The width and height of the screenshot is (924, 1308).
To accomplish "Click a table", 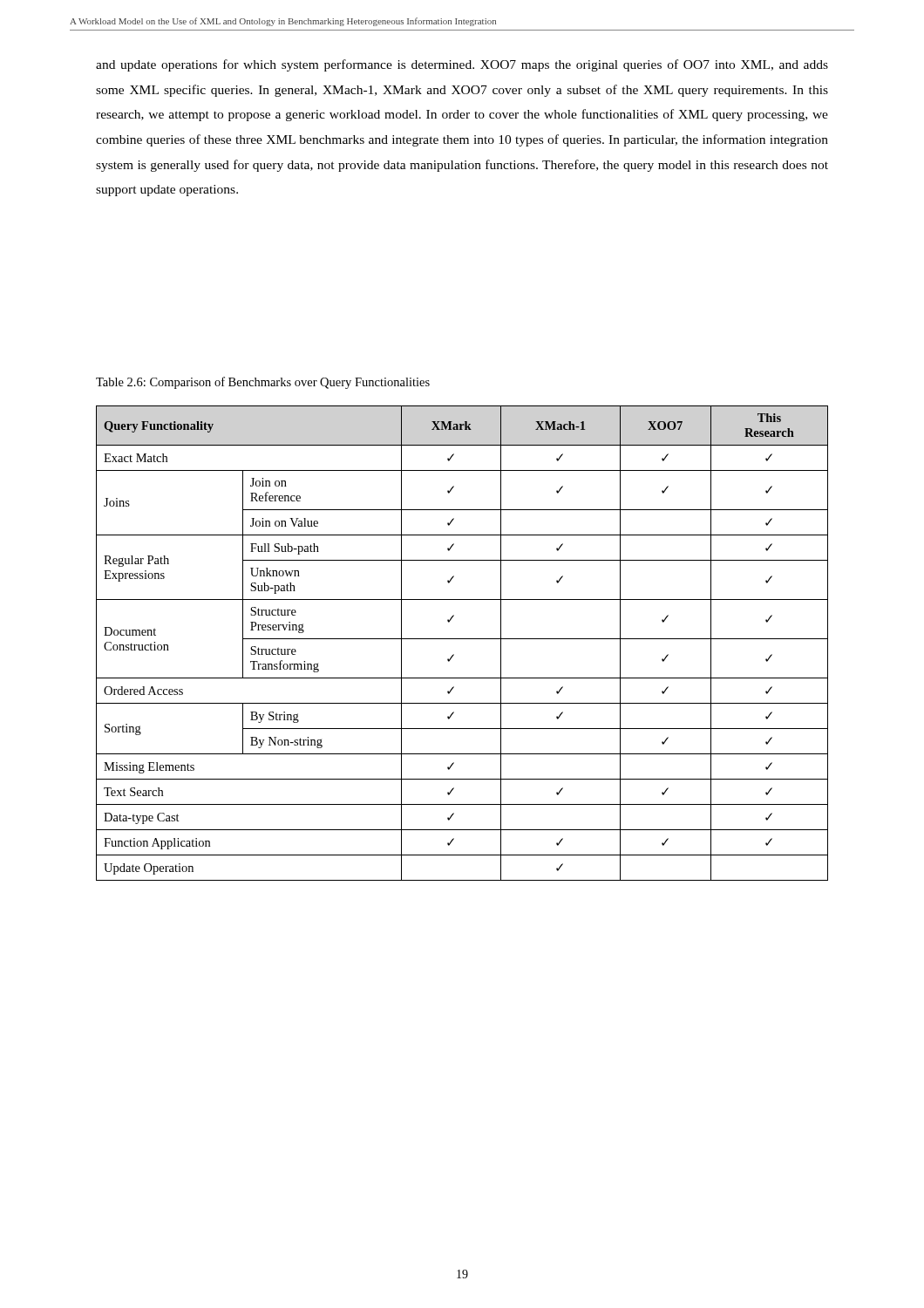I will (462, 643).
